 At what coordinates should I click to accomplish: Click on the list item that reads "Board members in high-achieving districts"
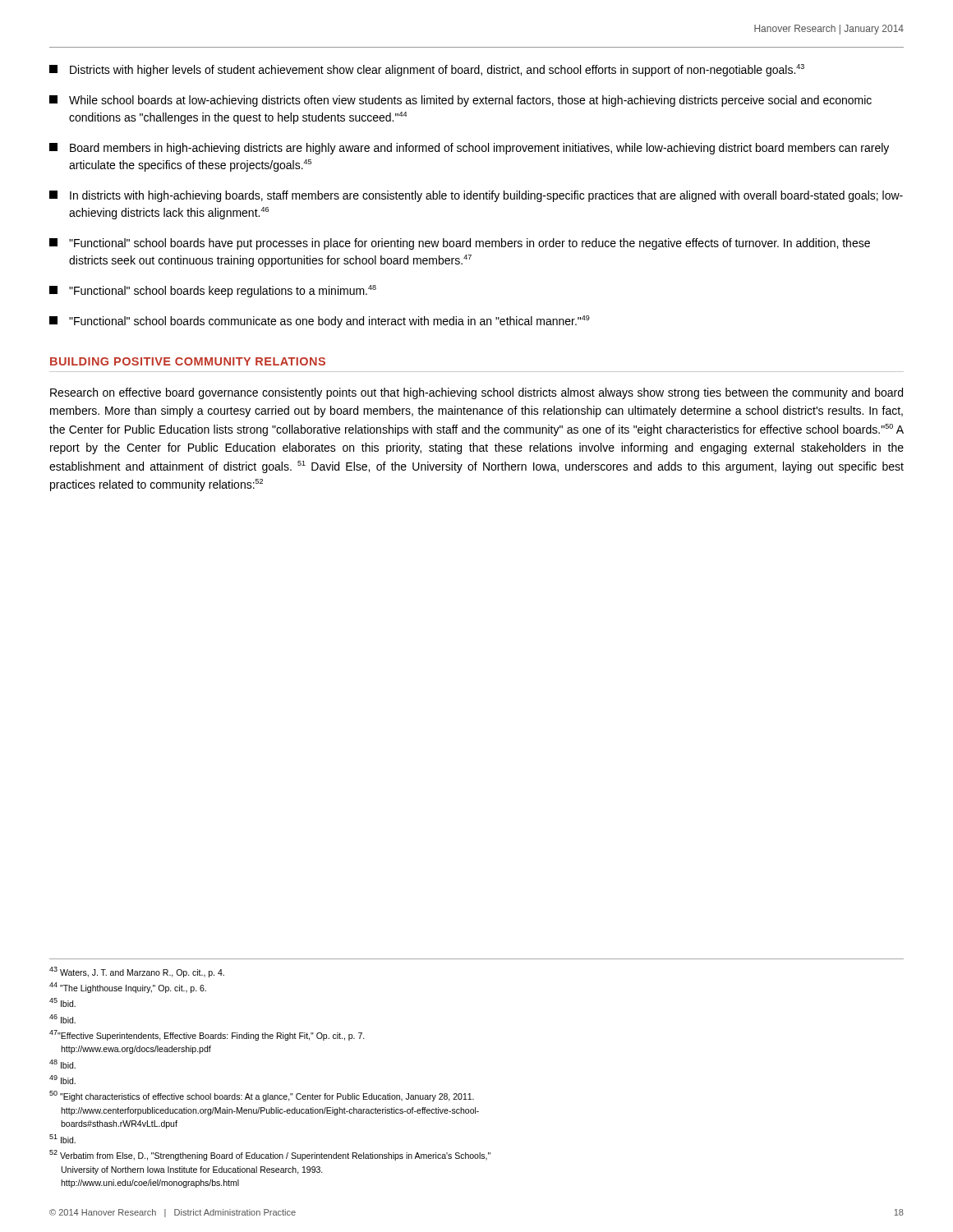click(476, 157)
